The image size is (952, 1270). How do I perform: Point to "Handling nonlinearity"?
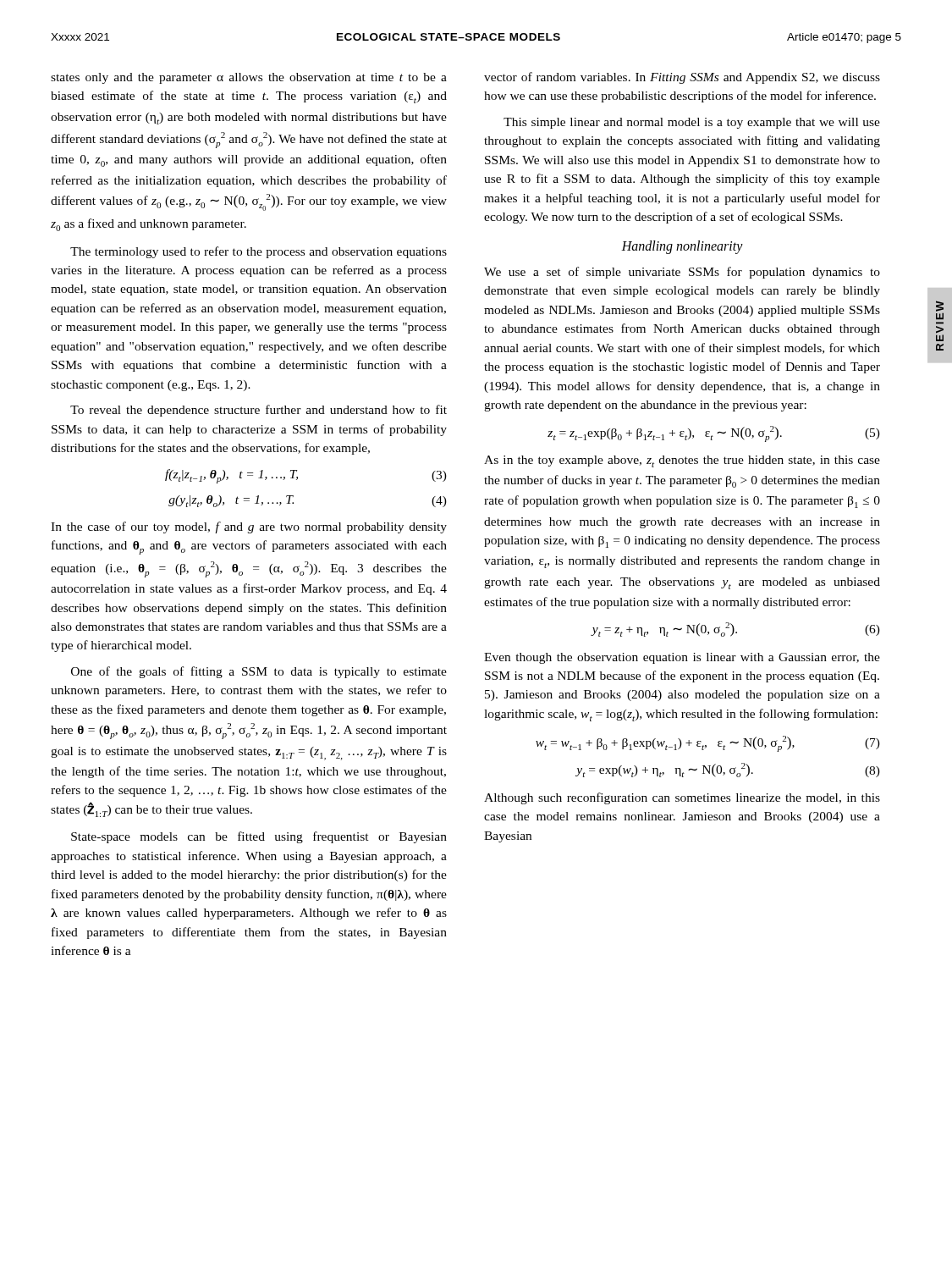coord(682,246)
